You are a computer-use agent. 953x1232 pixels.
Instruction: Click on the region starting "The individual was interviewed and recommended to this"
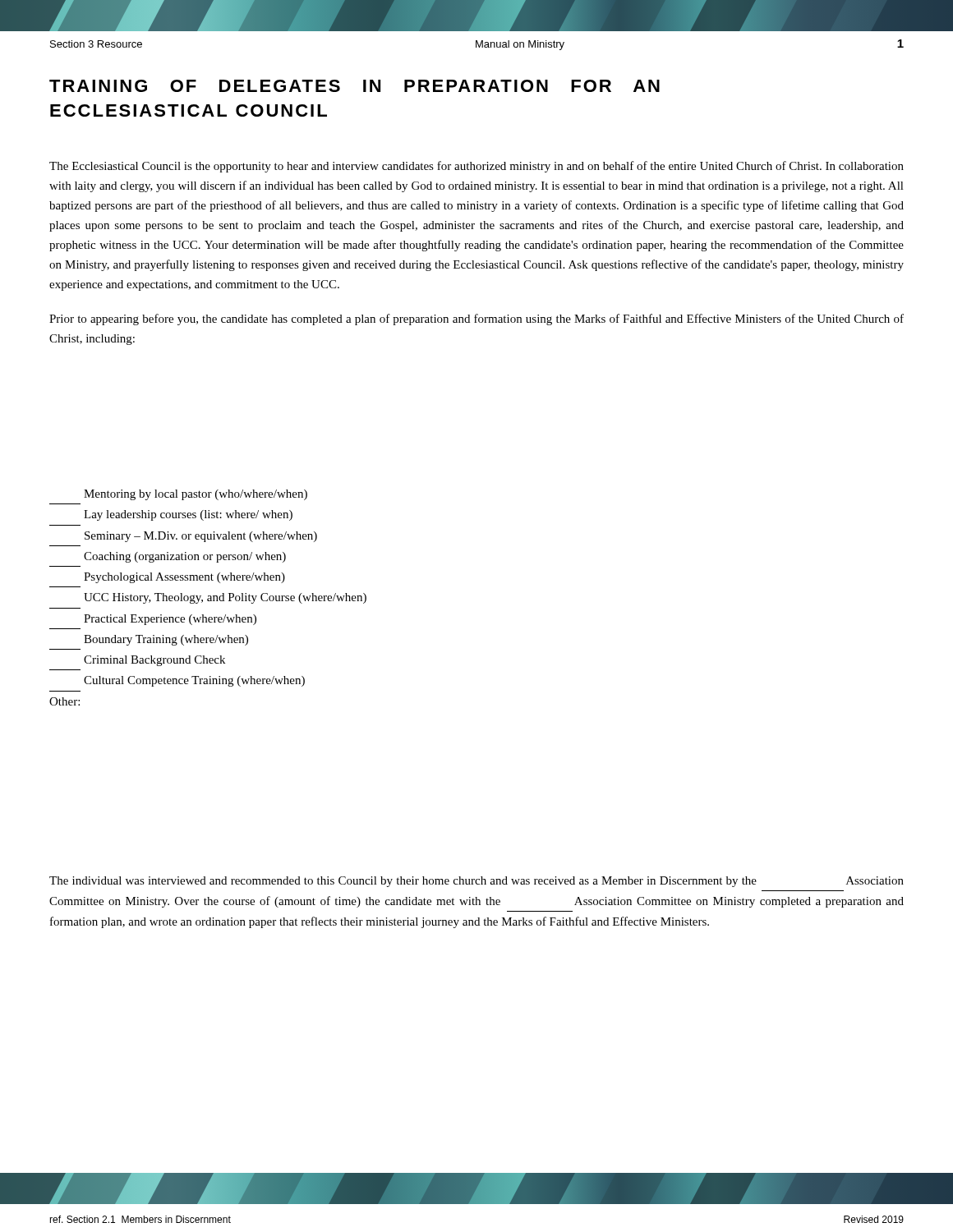pos(476,901)
